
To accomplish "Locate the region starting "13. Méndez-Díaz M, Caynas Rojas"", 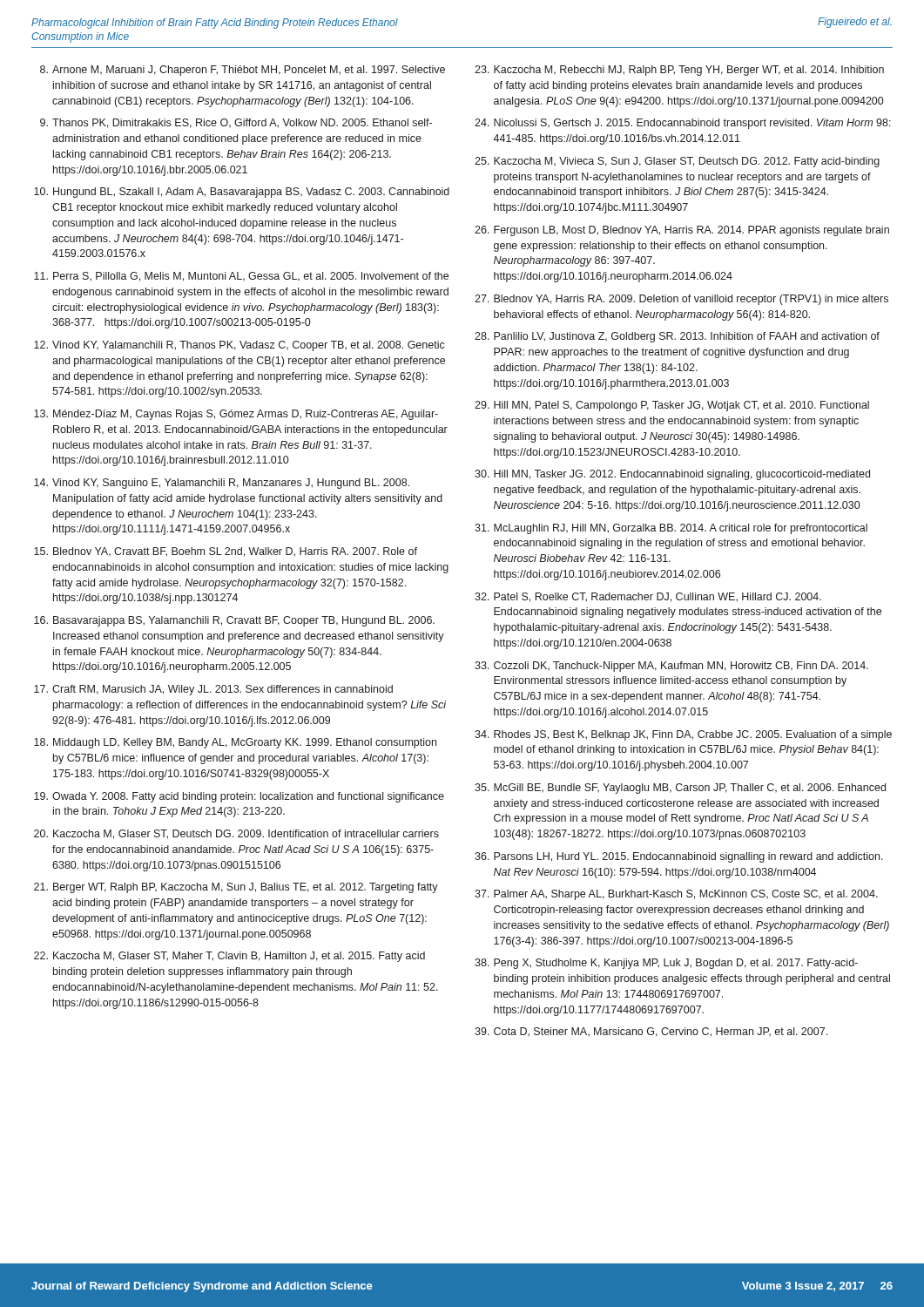I will coord(241,438).
